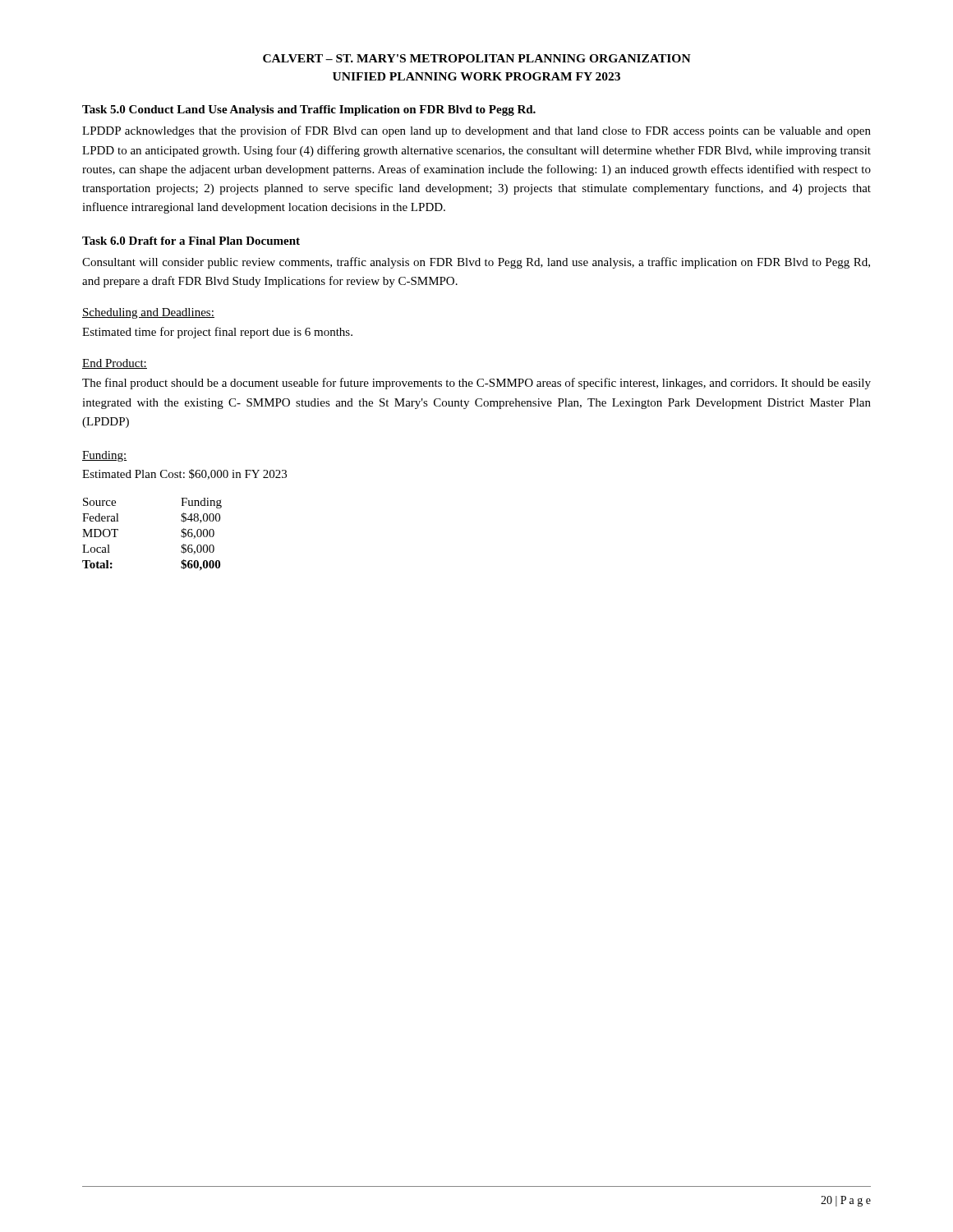Select the text block that says "LPDDP acknowledges that the provision of FDR Blvd"
953x1232 pixels.
coord(476,169)
